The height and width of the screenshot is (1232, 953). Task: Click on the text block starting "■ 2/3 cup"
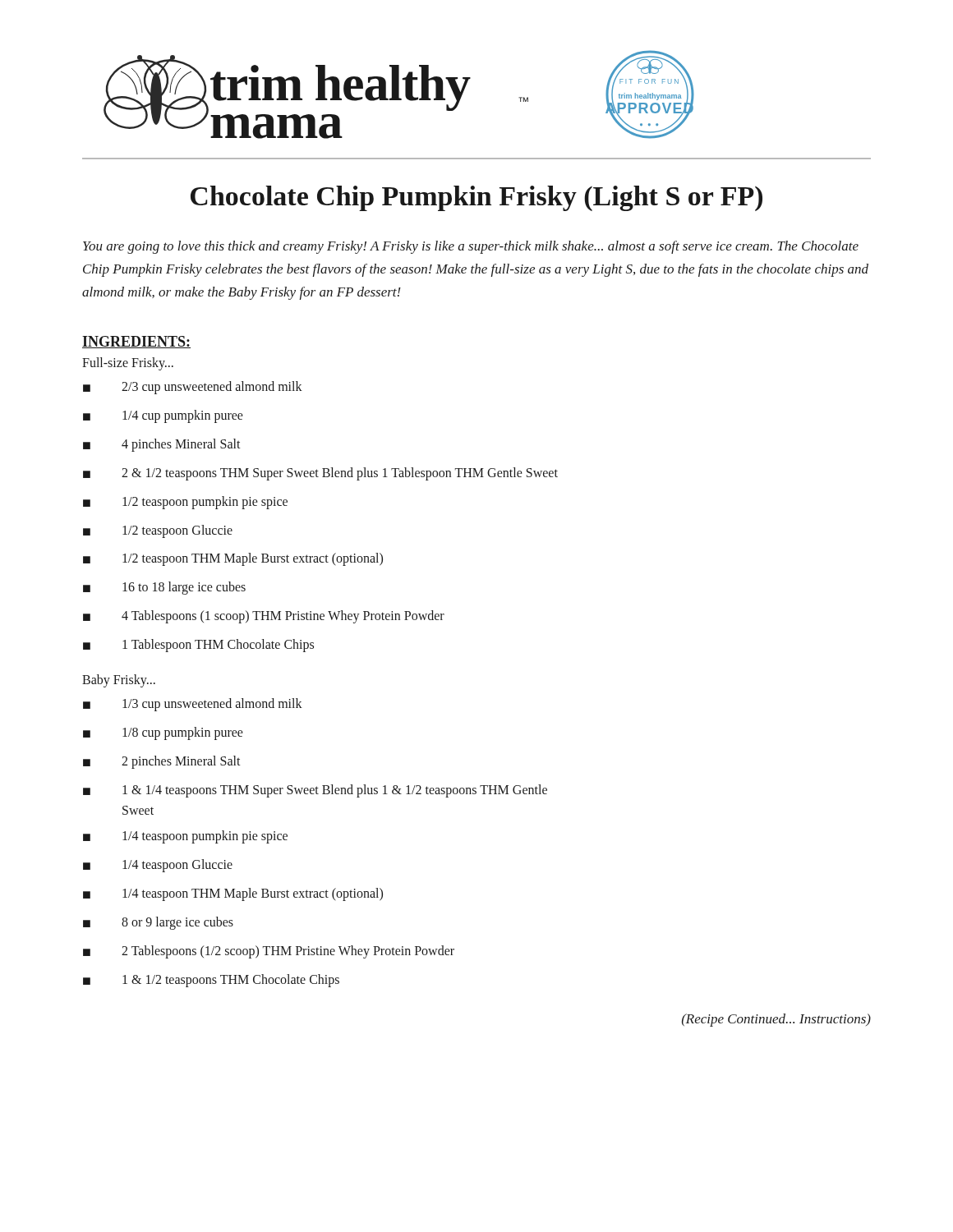point(192,389)
